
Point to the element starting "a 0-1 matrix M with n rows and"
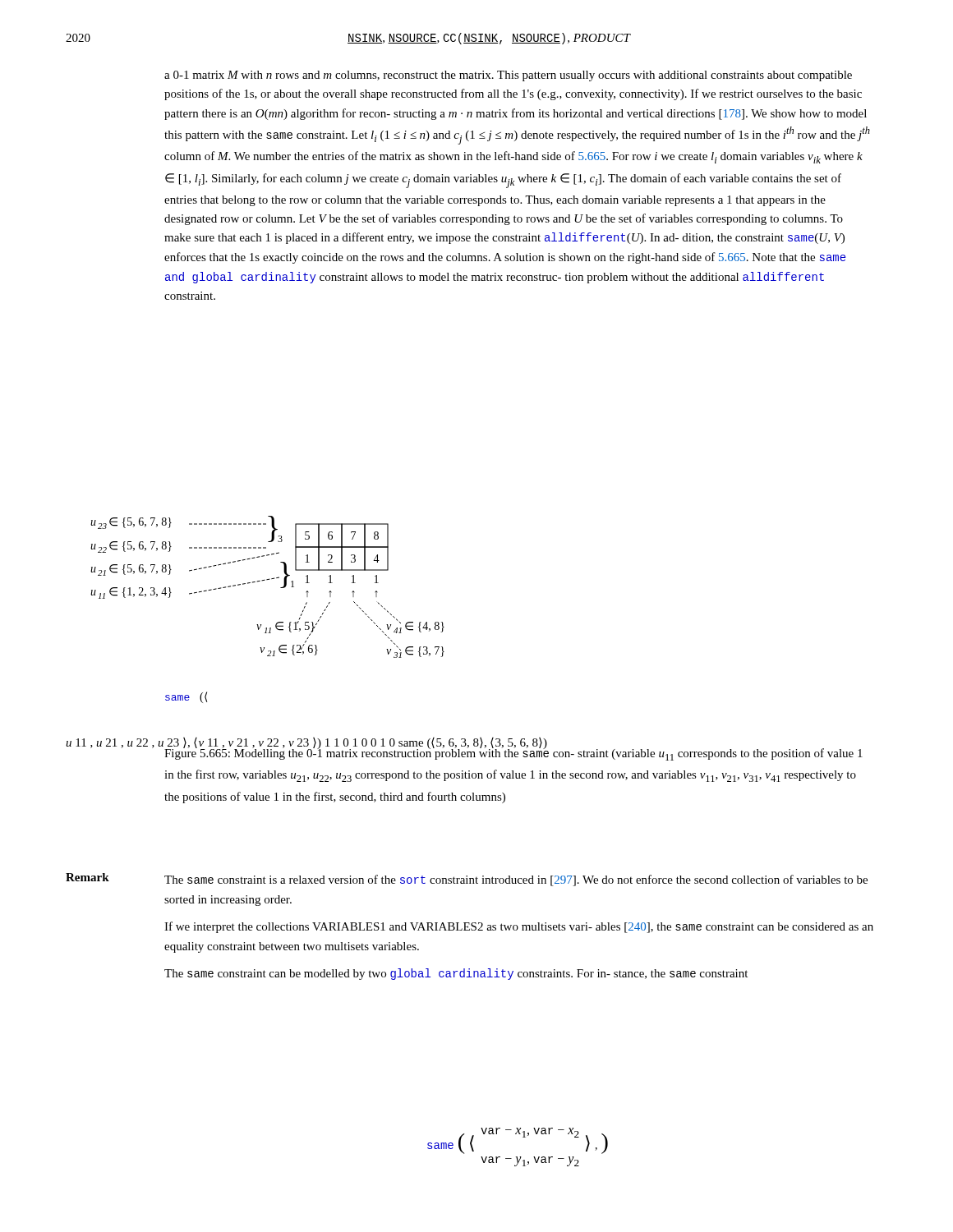point(517,185)
